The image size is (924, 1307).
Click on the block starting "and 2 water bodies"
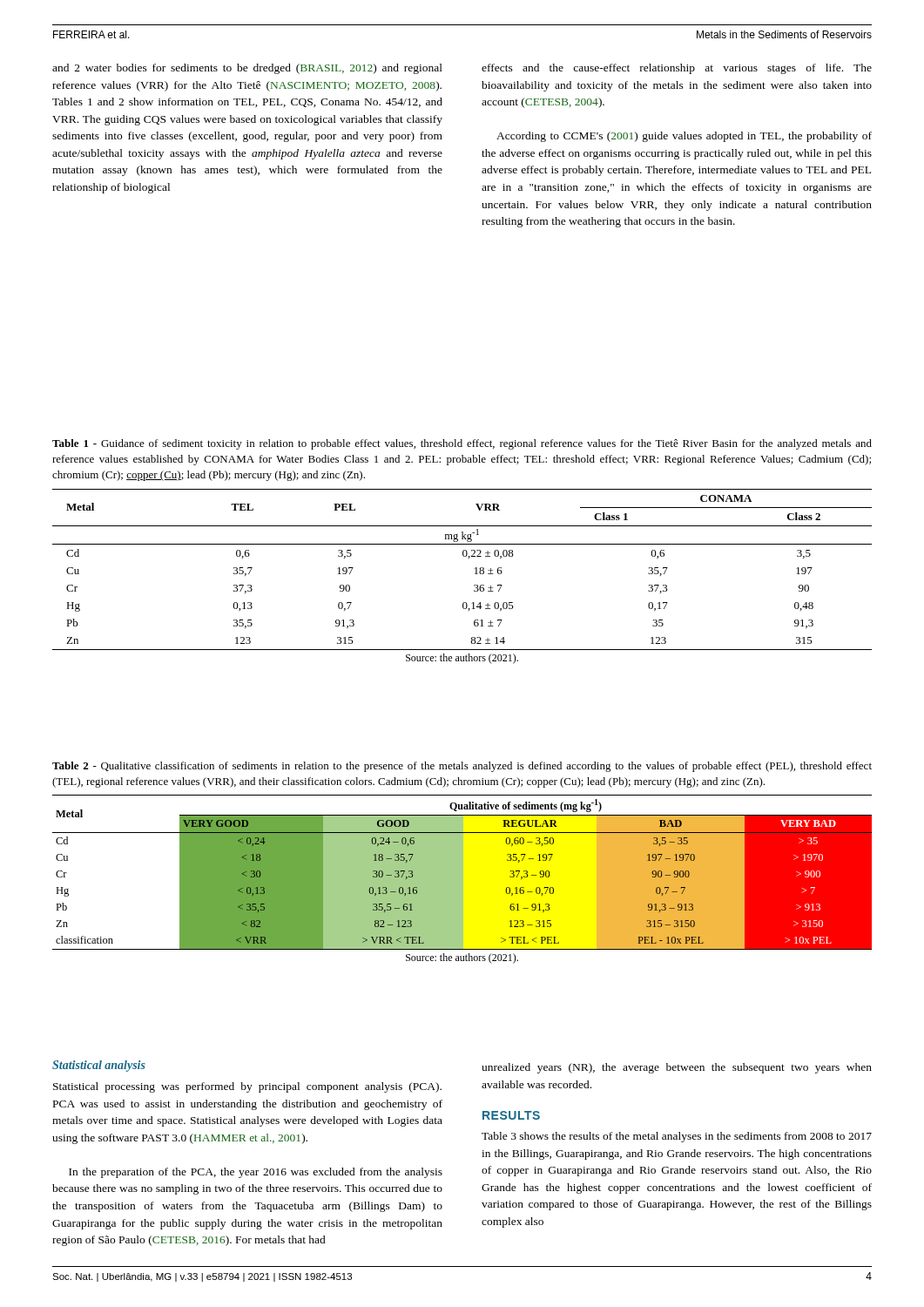point(247,127)
